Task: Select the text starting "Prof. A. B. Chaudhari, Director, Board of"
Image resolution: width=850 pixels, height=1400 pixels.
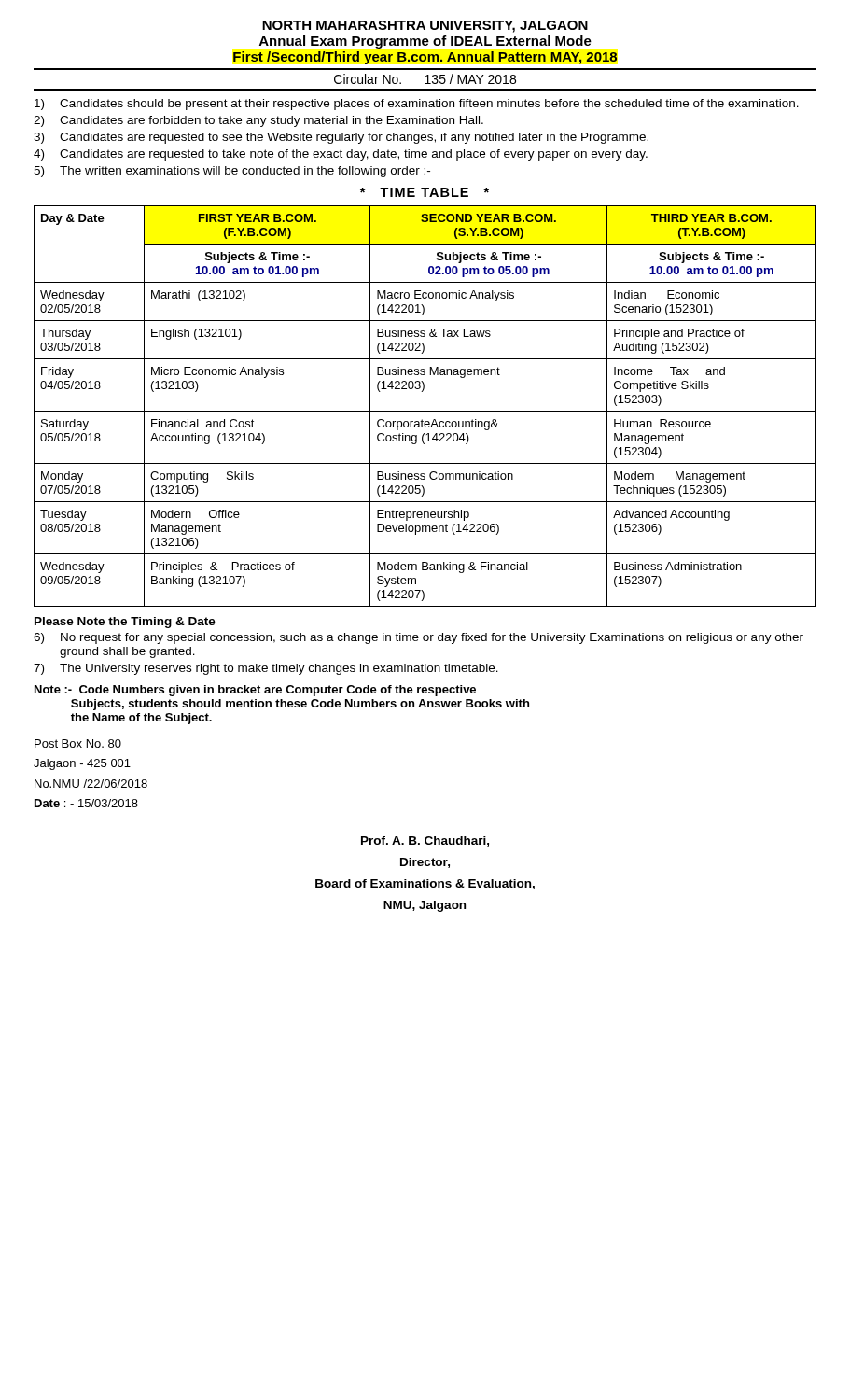Action: [425, 872]
